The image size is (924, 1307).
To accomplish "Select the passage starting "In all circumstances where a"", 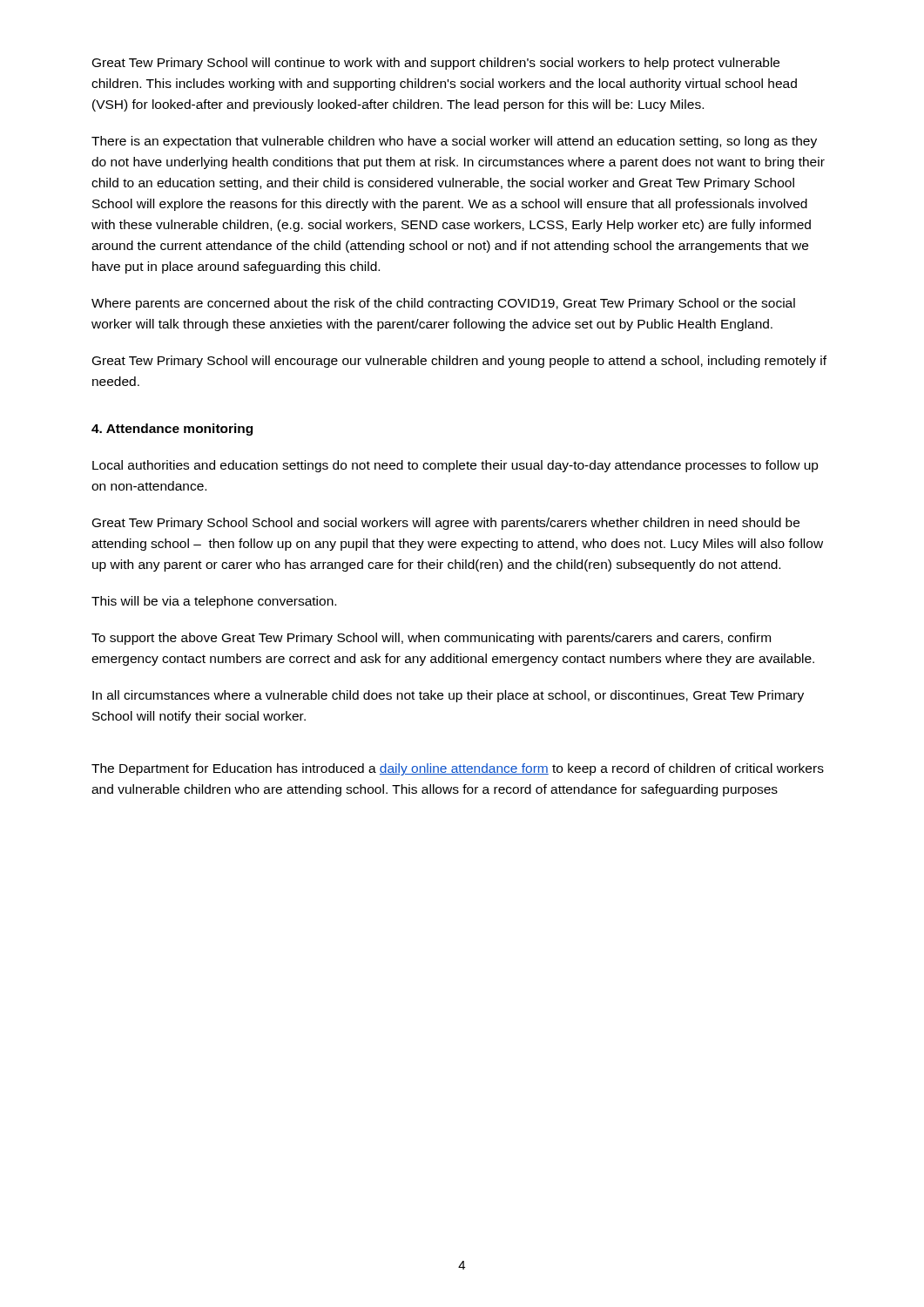I will point(448,706).
